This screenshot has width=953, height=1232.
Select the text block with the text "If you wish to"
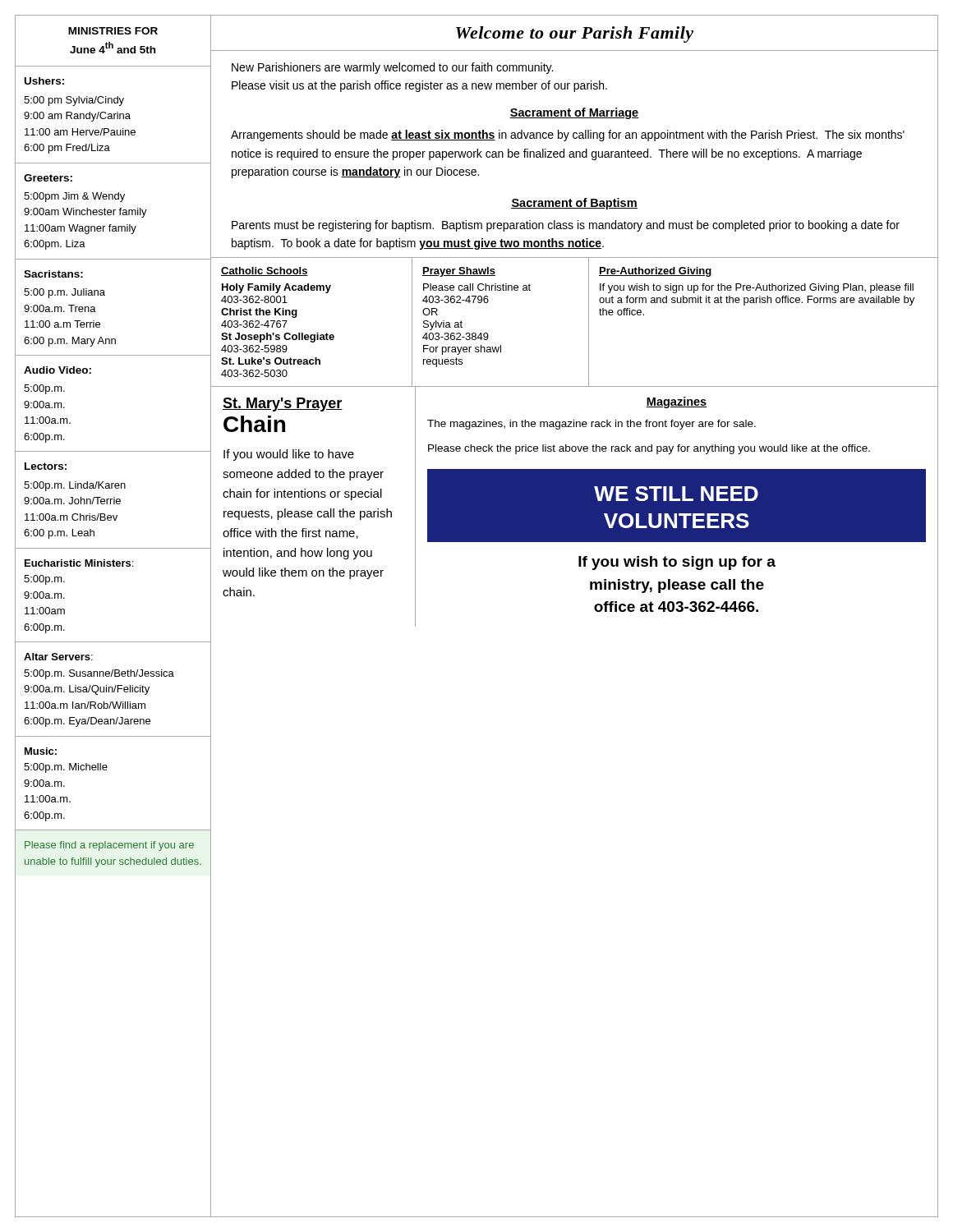click(x=677, y=584)
